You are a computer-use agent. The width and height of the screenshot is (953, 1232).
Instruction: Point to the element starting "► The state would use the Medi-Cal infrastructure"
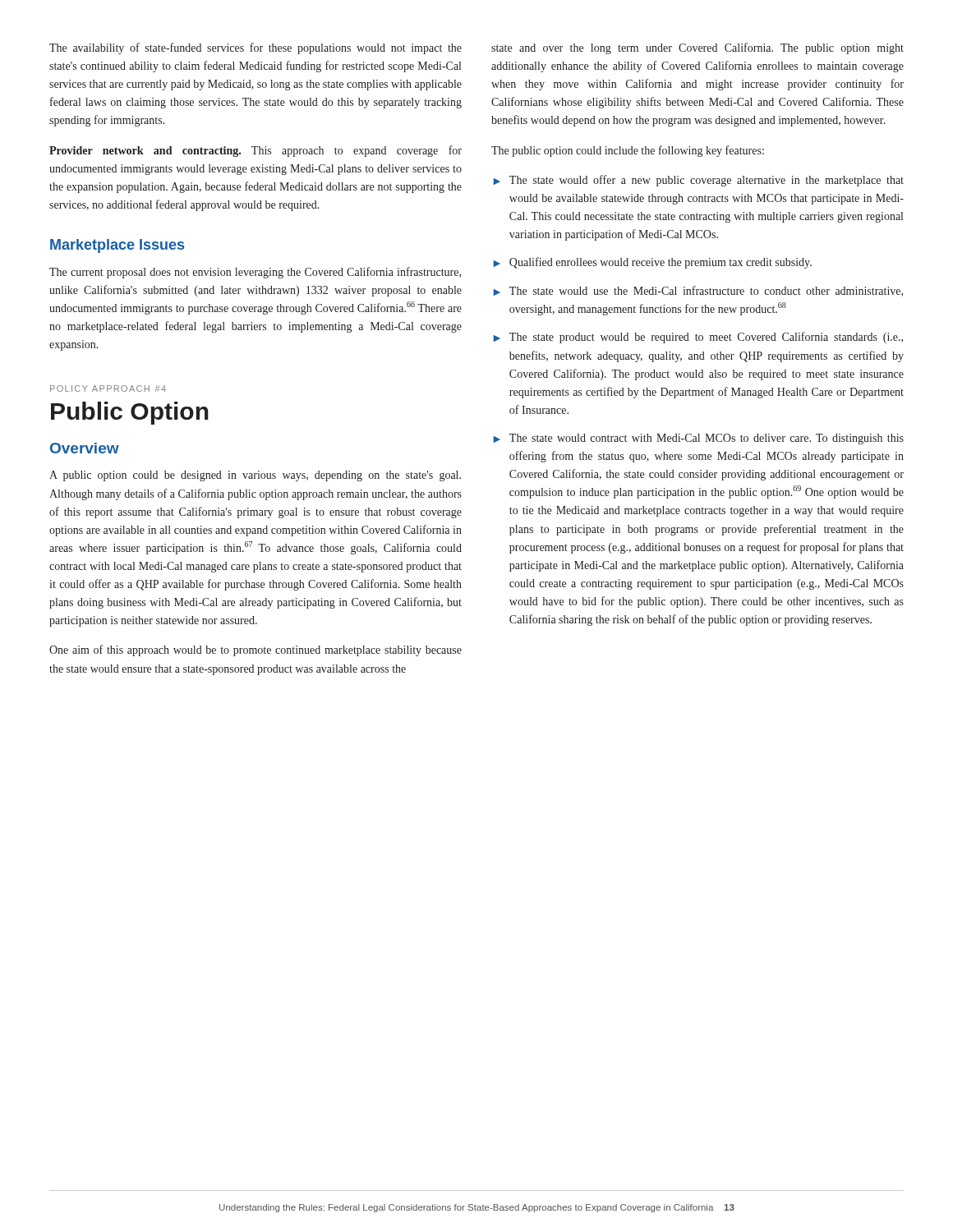pyautogui.click(x=698, y=301)
